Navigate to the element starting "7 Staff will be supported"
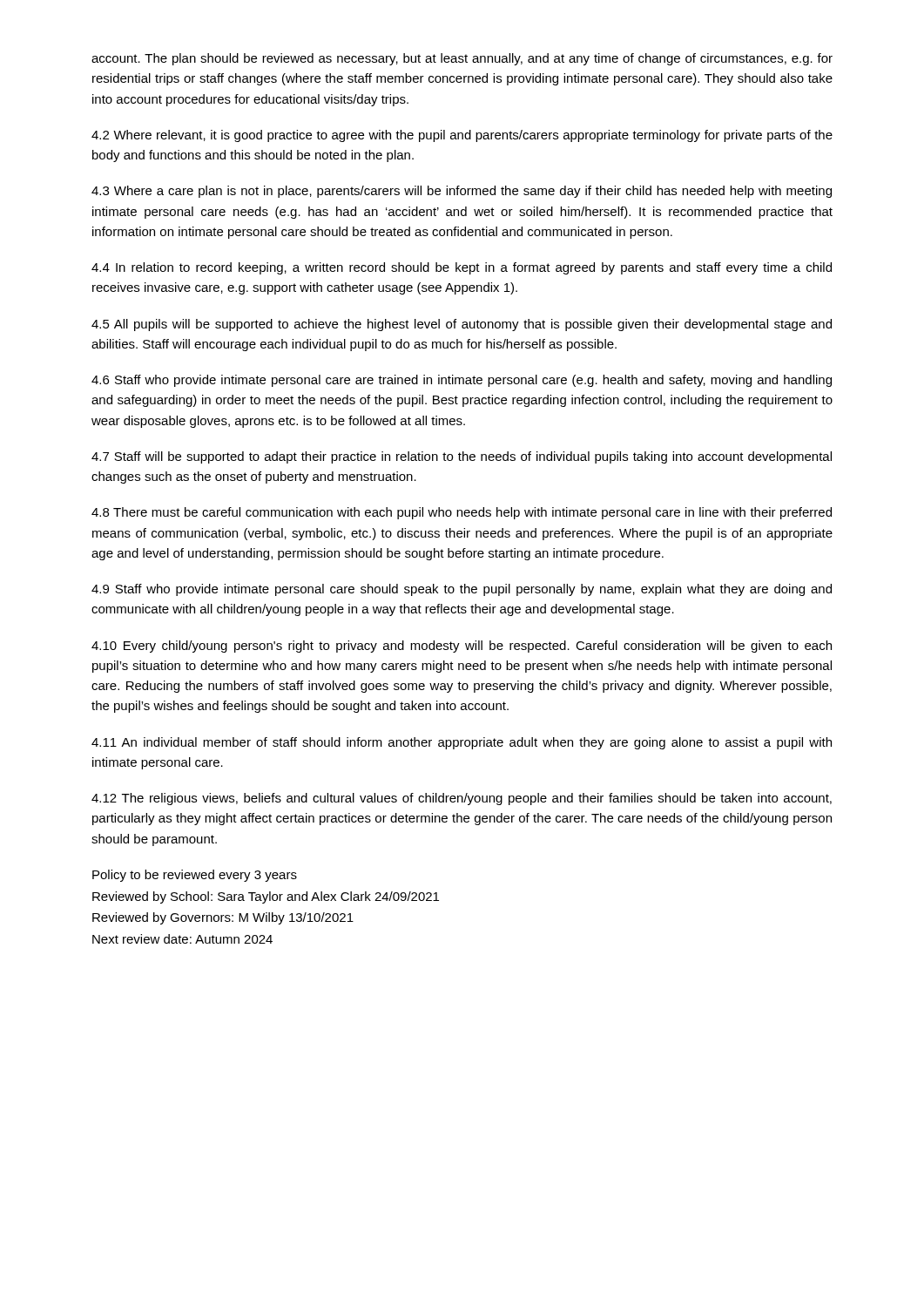 pos(462,466)
